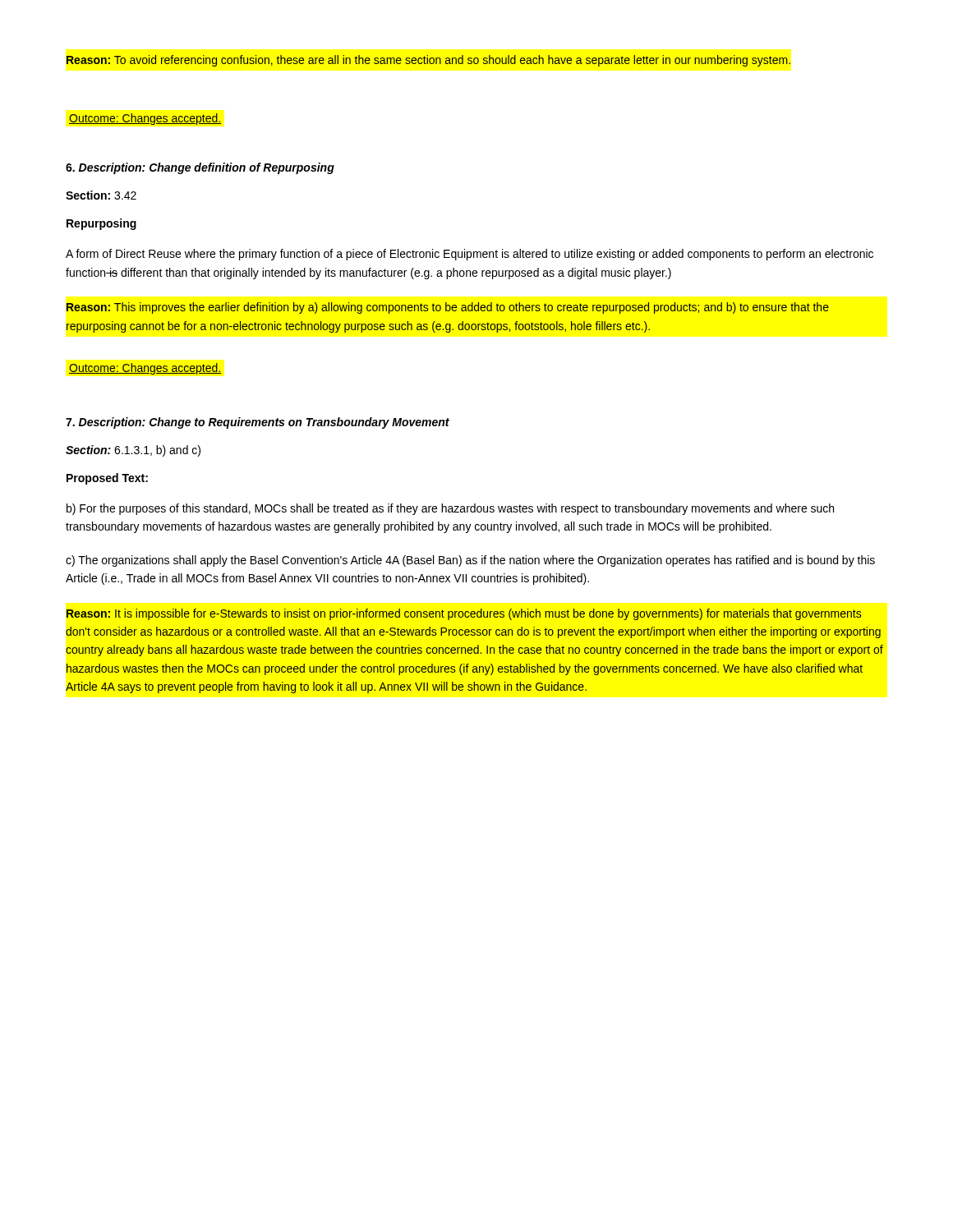Find the text block with the text "b) For the purposes"
This screenshot has width=953, height=1232.
click(450, 518)
